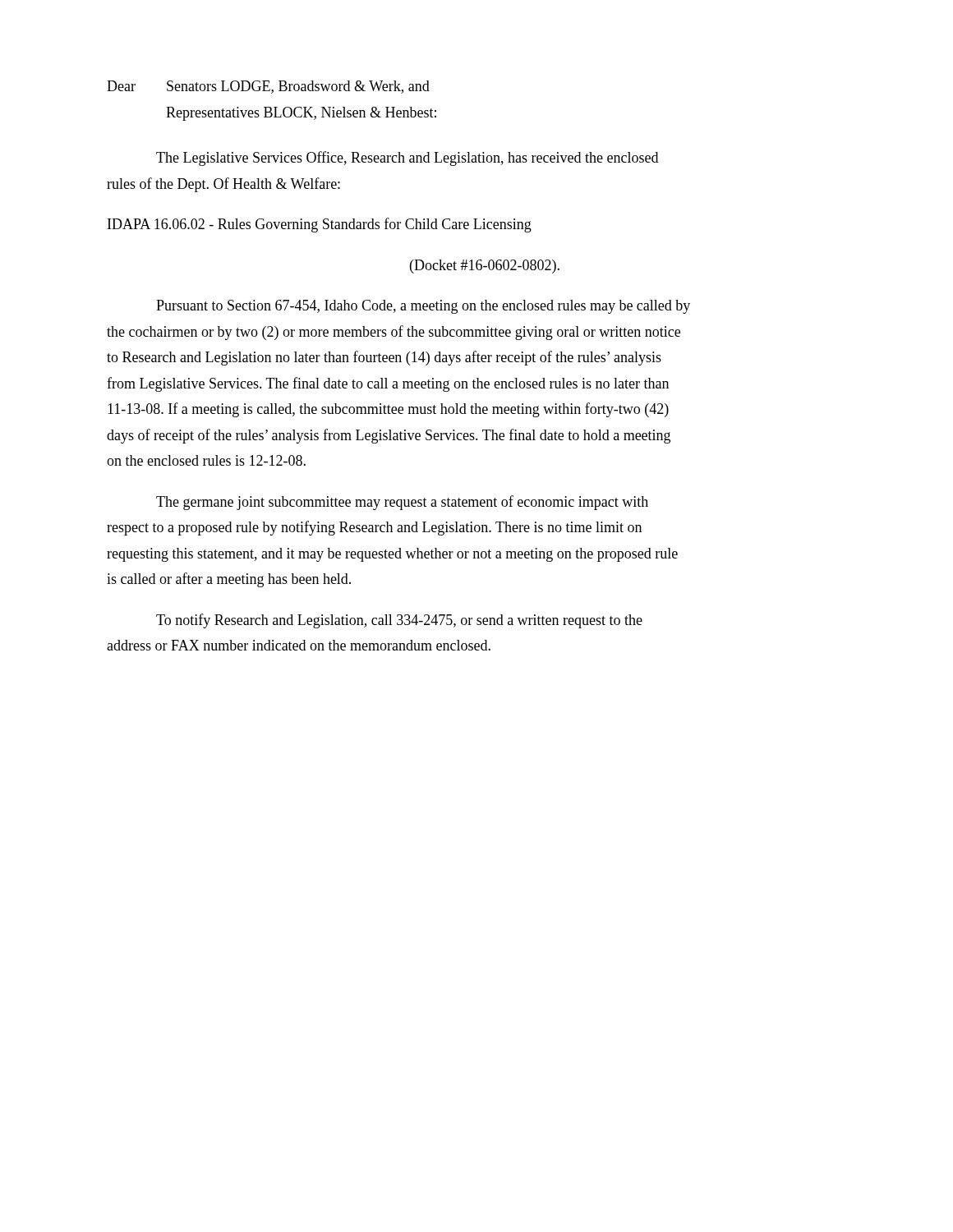Screen dimensions: 1232x953
Task: Locate the block of text that opens with "The Legislative Services Office, Research and Legislation,"
Action: coord(485,171)
